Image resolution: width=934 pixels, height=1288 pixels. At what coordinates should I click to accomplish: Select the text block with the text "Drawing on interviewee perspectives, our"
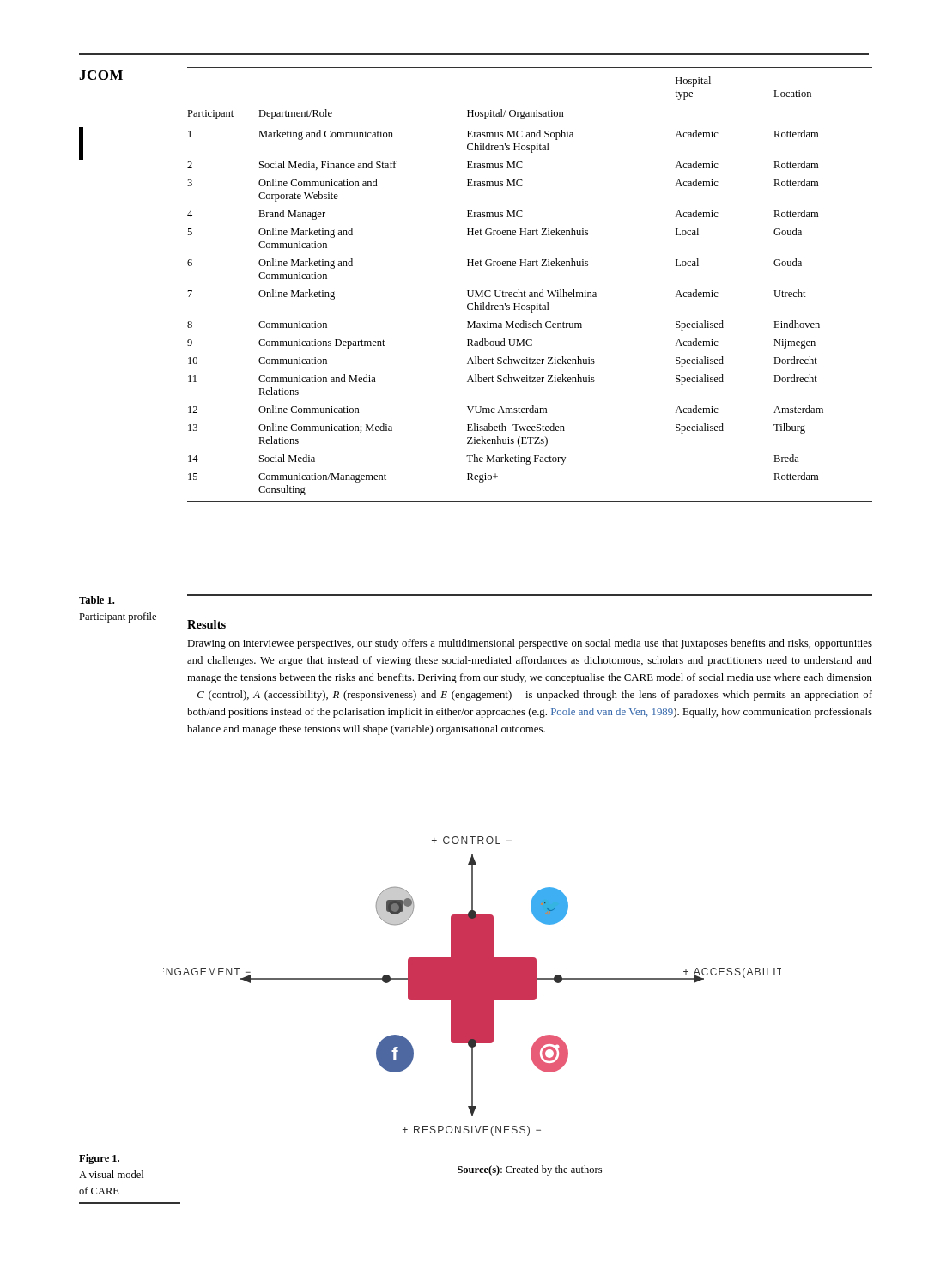[530, 686]
